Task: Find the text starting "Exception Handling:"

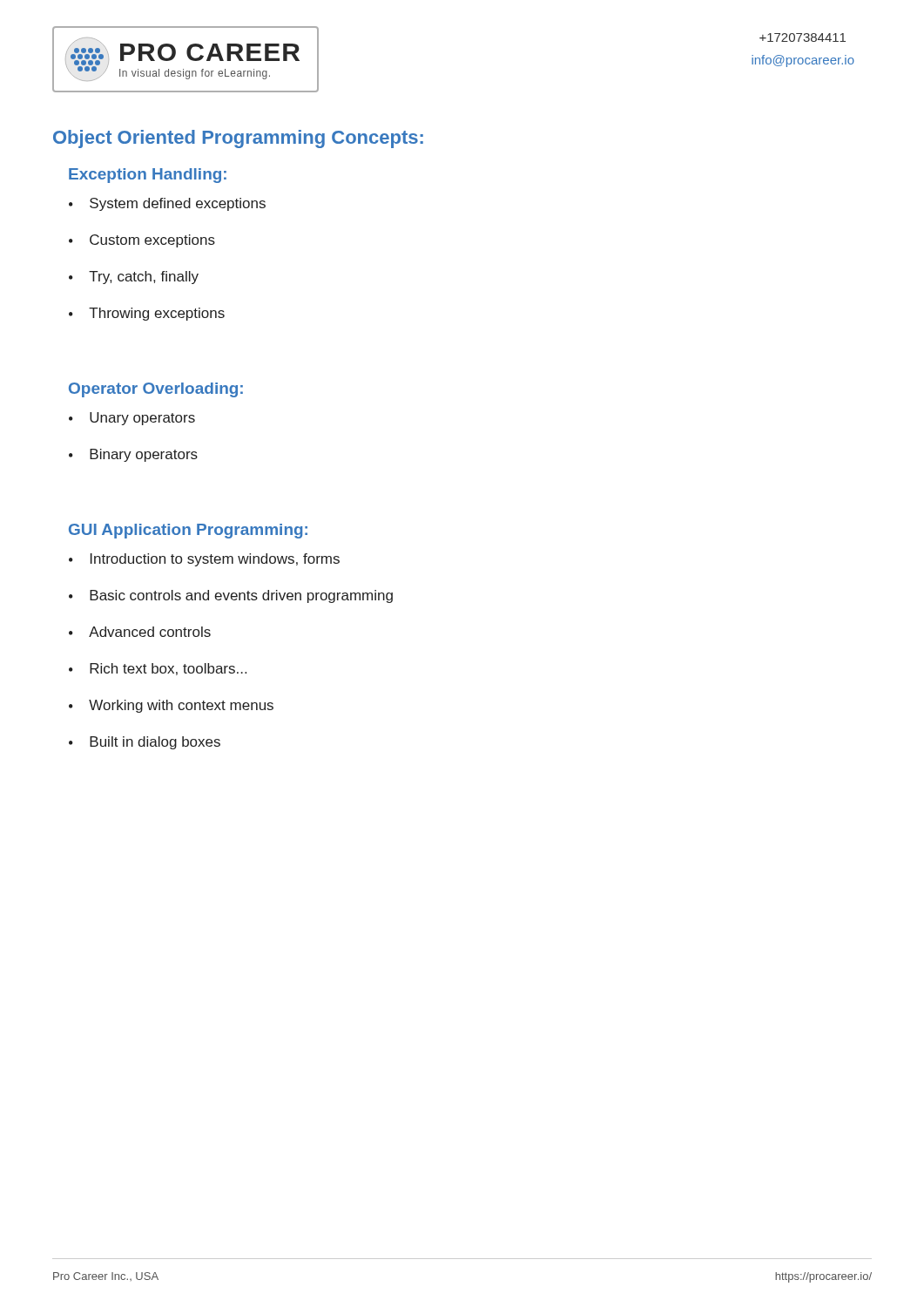Action: point(148,174)
